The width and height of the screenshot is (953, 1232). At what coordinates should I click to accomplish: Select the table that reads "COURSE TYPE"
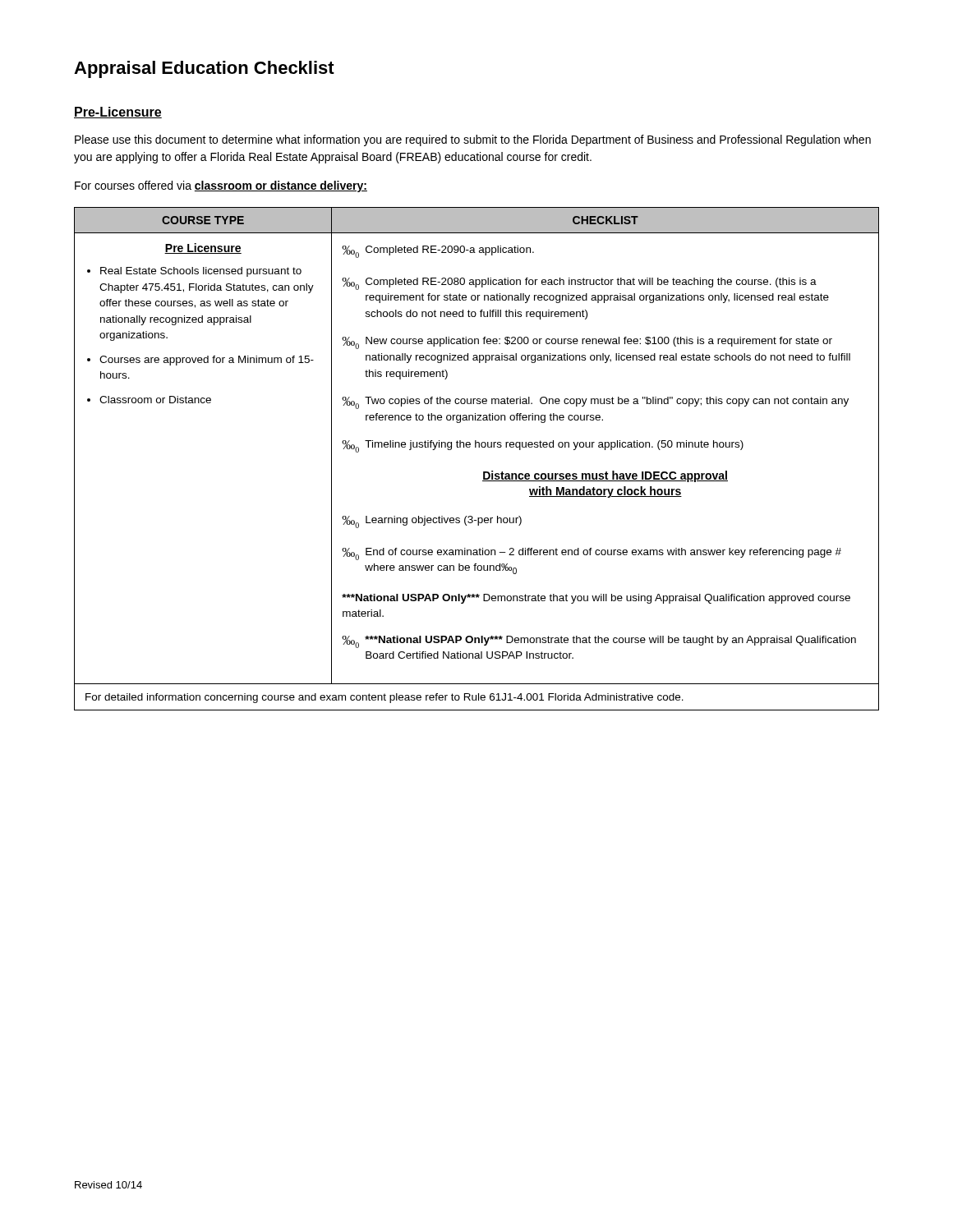click(x=476, y=459)
